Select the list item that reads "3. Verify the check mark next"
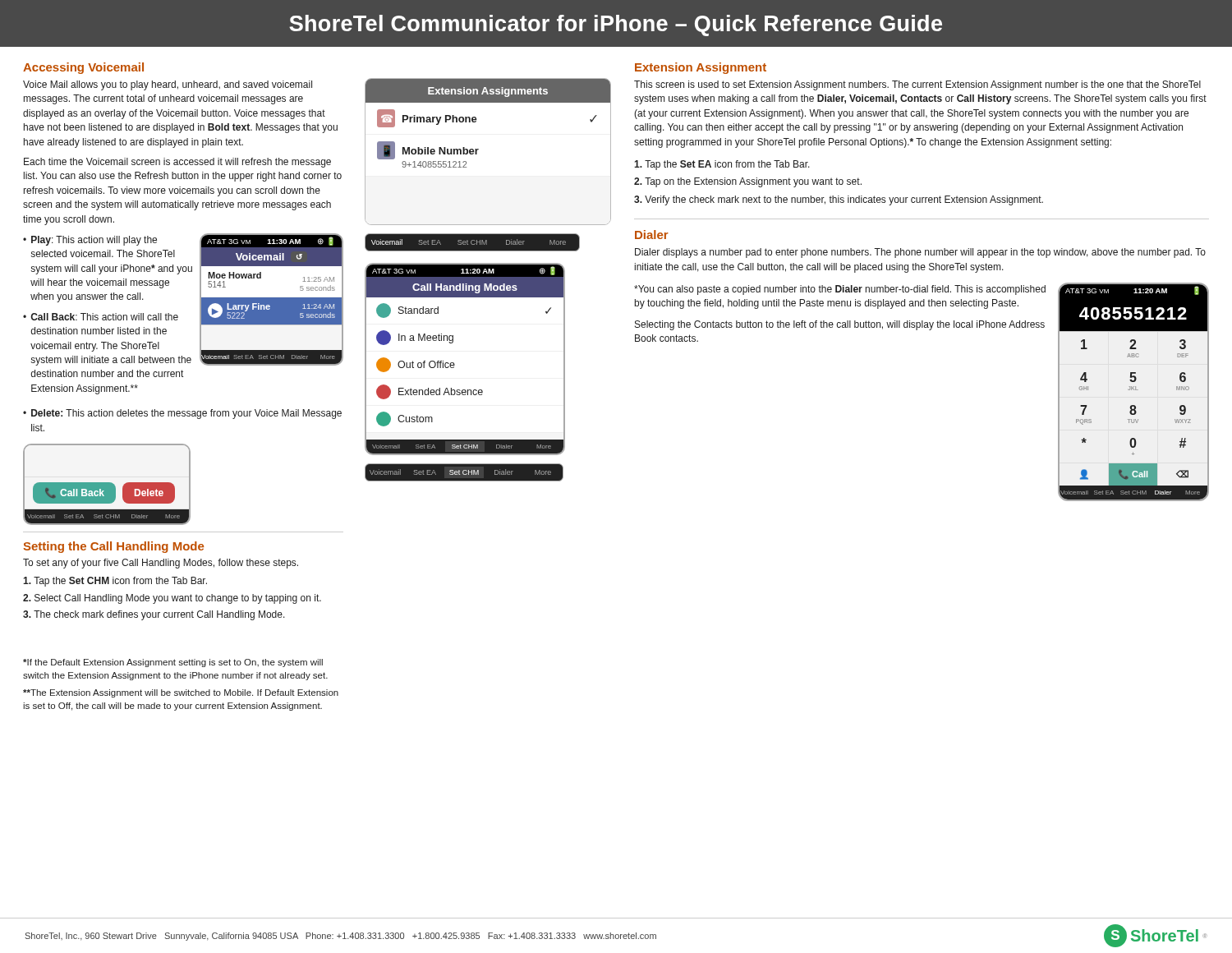 [839, 199]
